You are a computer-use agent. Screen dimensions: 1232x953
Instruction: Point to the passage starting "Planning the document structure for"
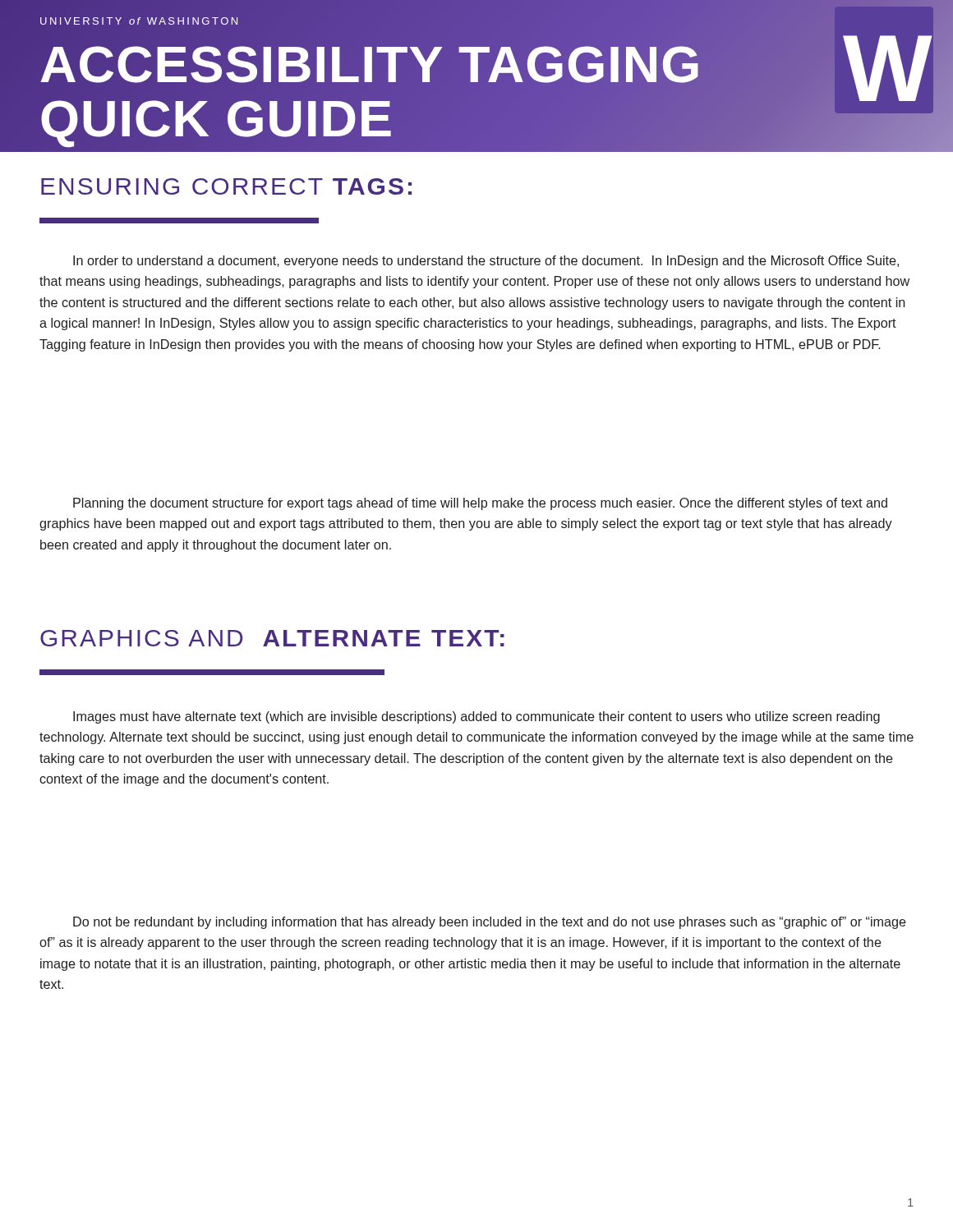point(466,524)
